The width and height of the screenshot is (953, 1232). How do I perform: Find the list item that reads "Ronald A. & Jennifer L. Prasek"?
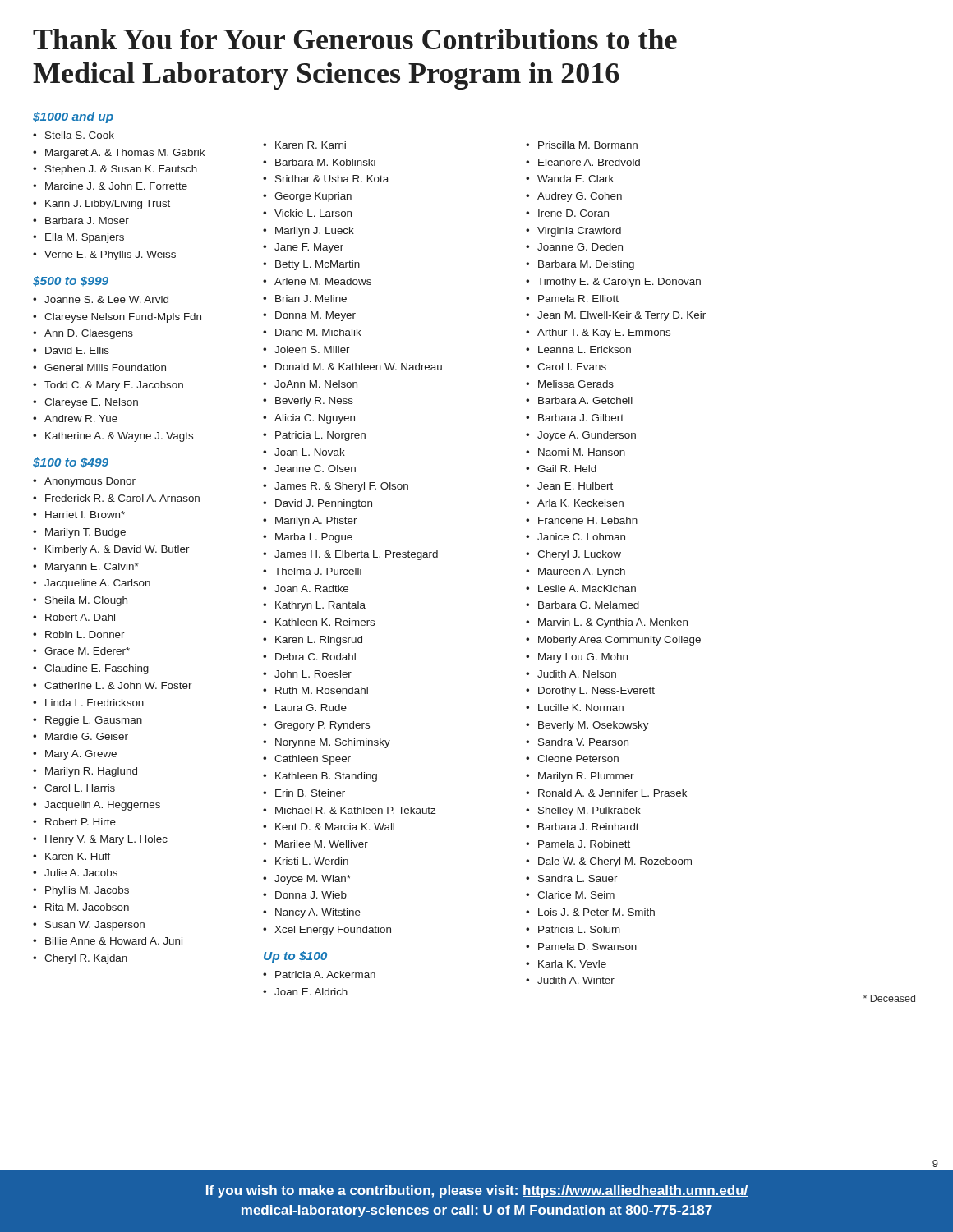click(612, 793)
